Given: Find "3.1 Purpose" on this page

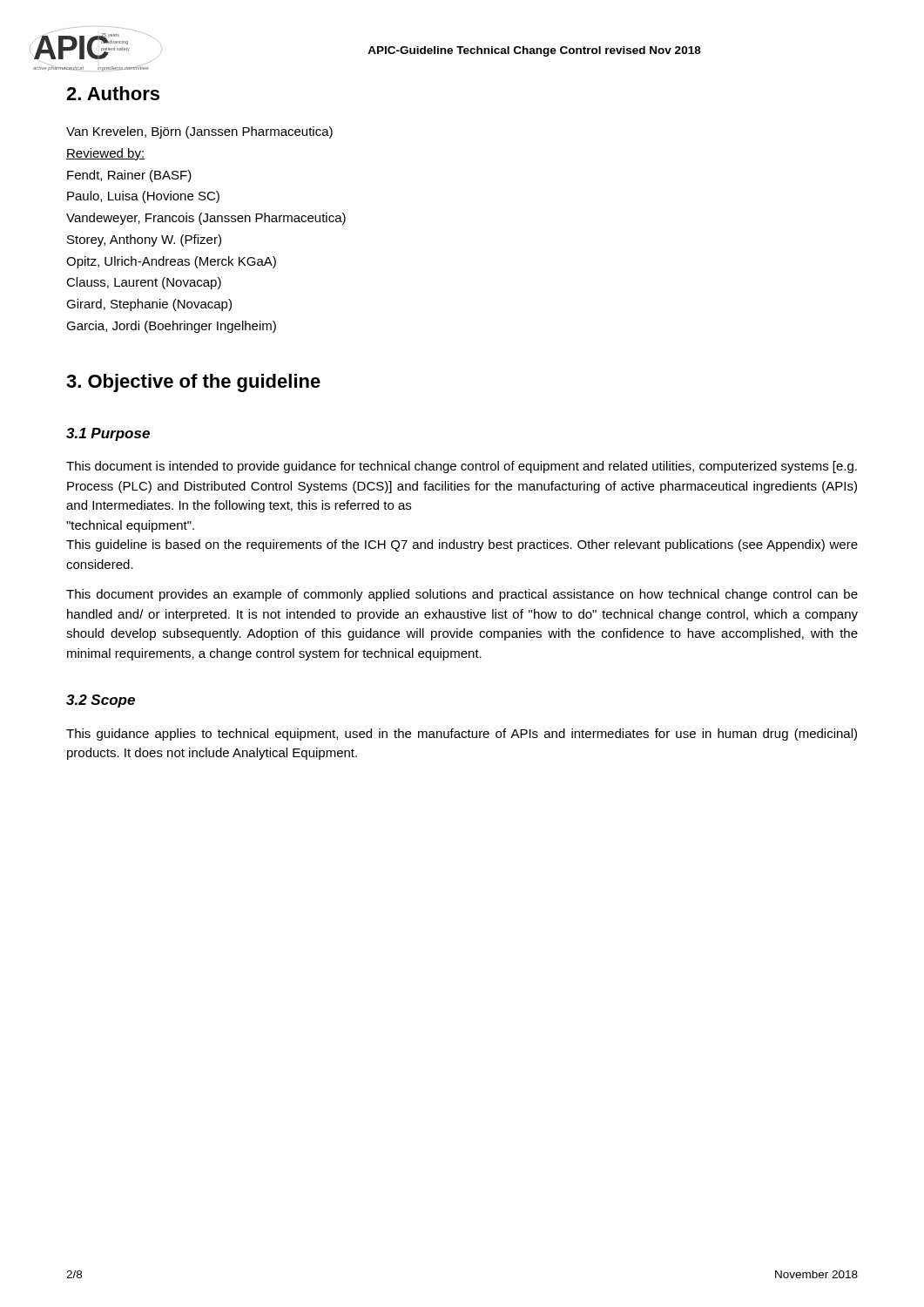Looking at the screenshot, I should 108,434.
